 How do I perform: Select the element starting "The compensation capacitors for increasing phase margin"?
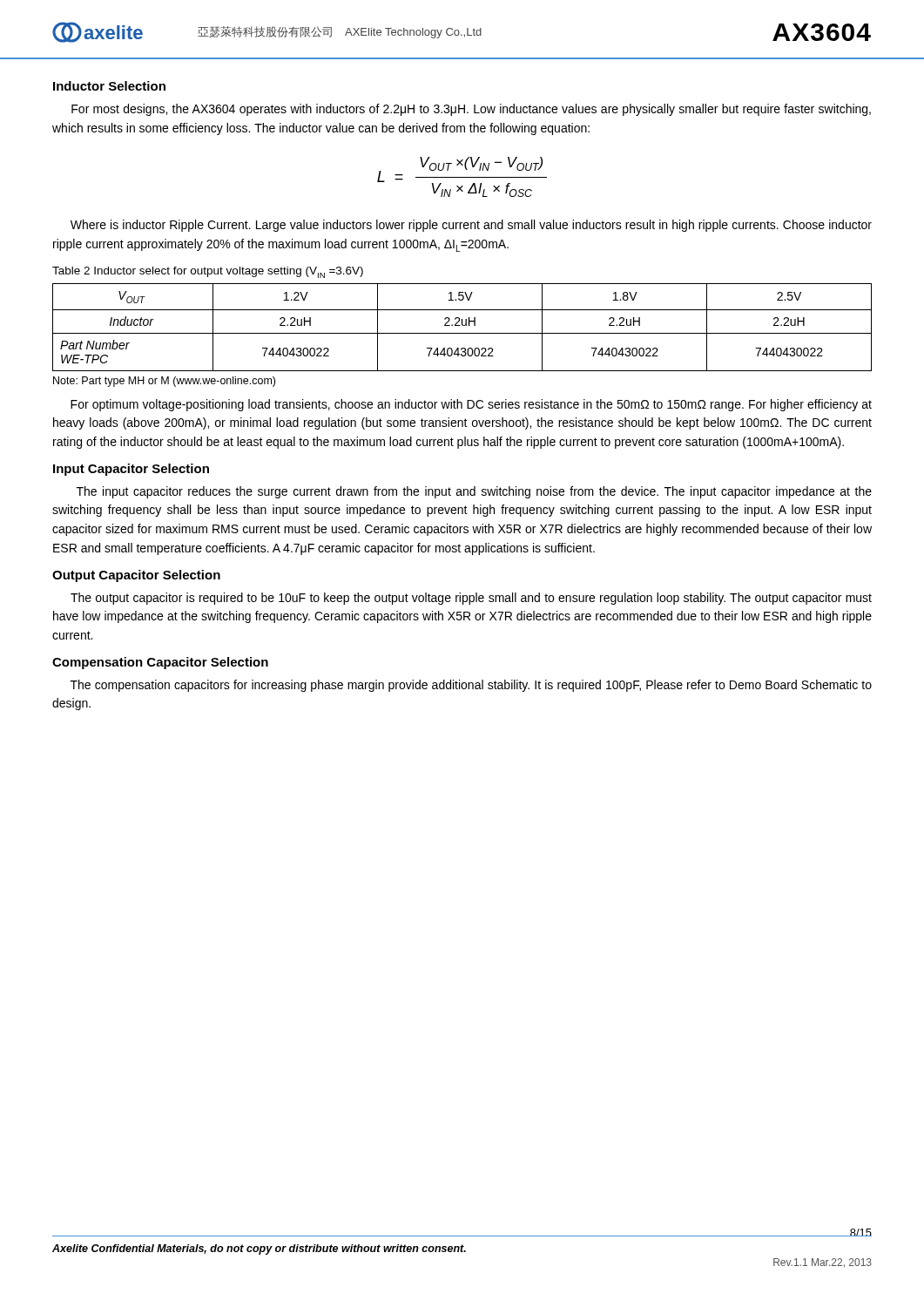point(462,694)
